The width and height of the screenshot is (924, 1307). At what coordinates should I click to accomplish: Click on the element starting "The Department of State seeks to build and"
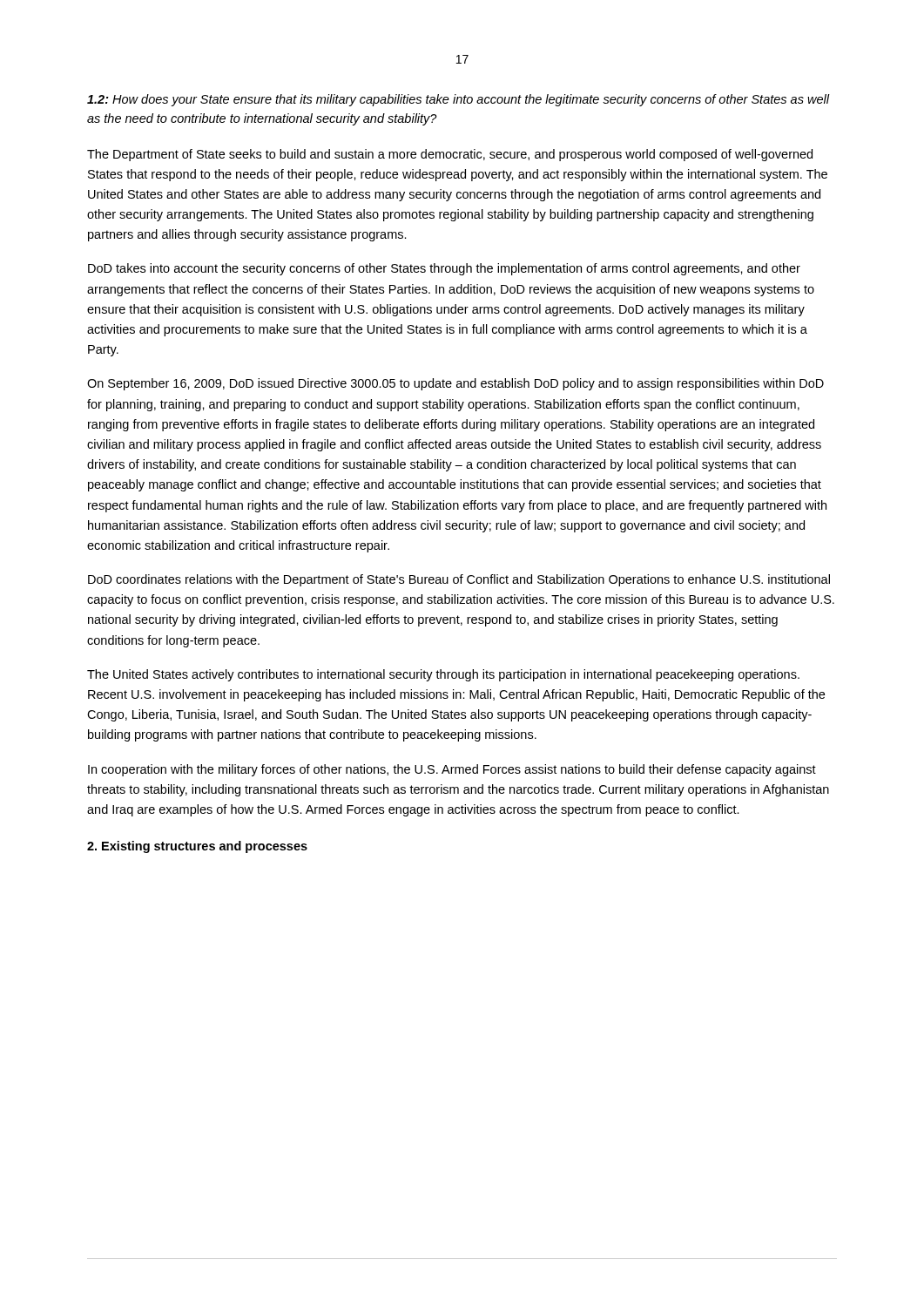[x=458, y=194]
